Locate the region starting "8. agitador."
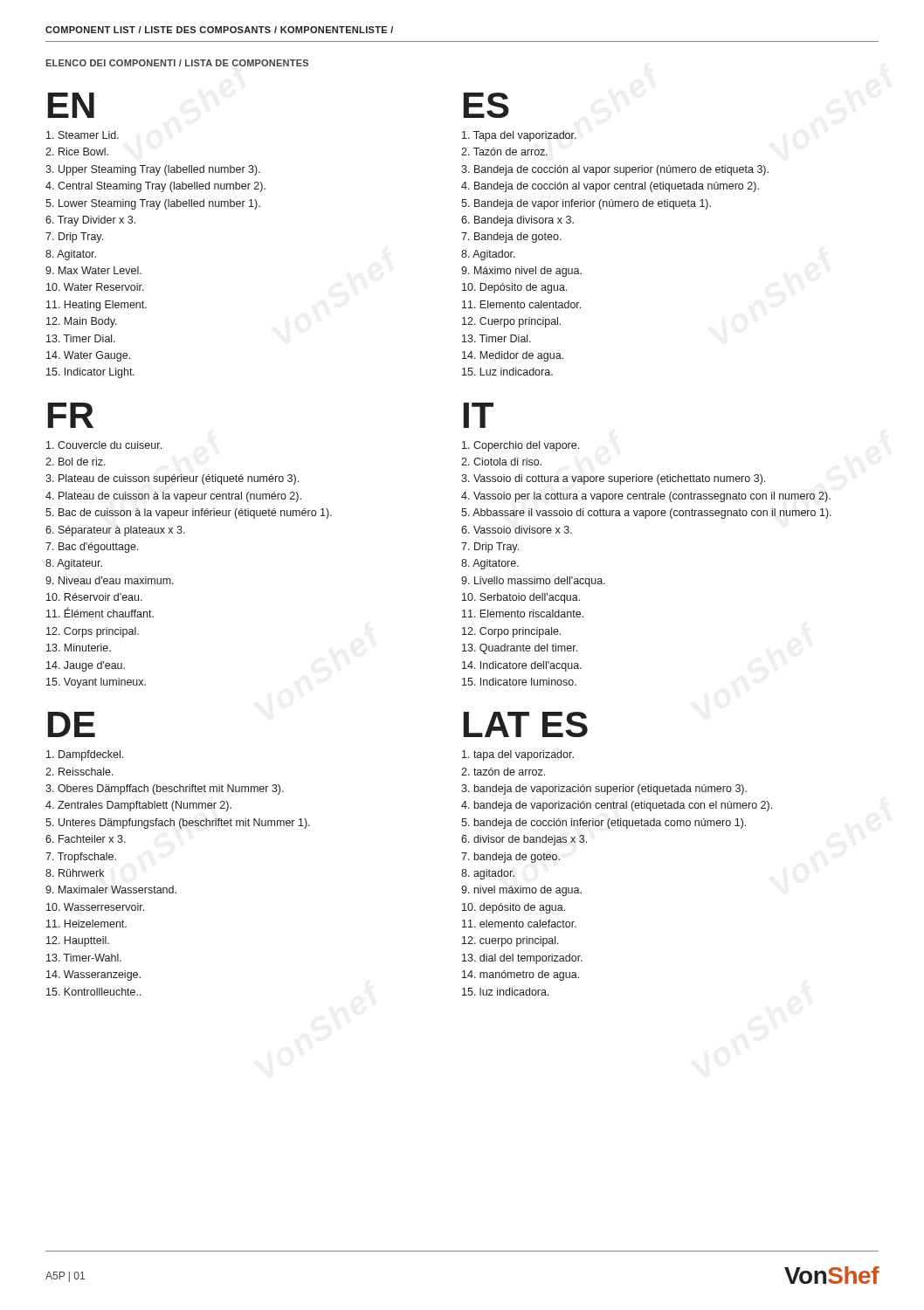 [488, 873]
